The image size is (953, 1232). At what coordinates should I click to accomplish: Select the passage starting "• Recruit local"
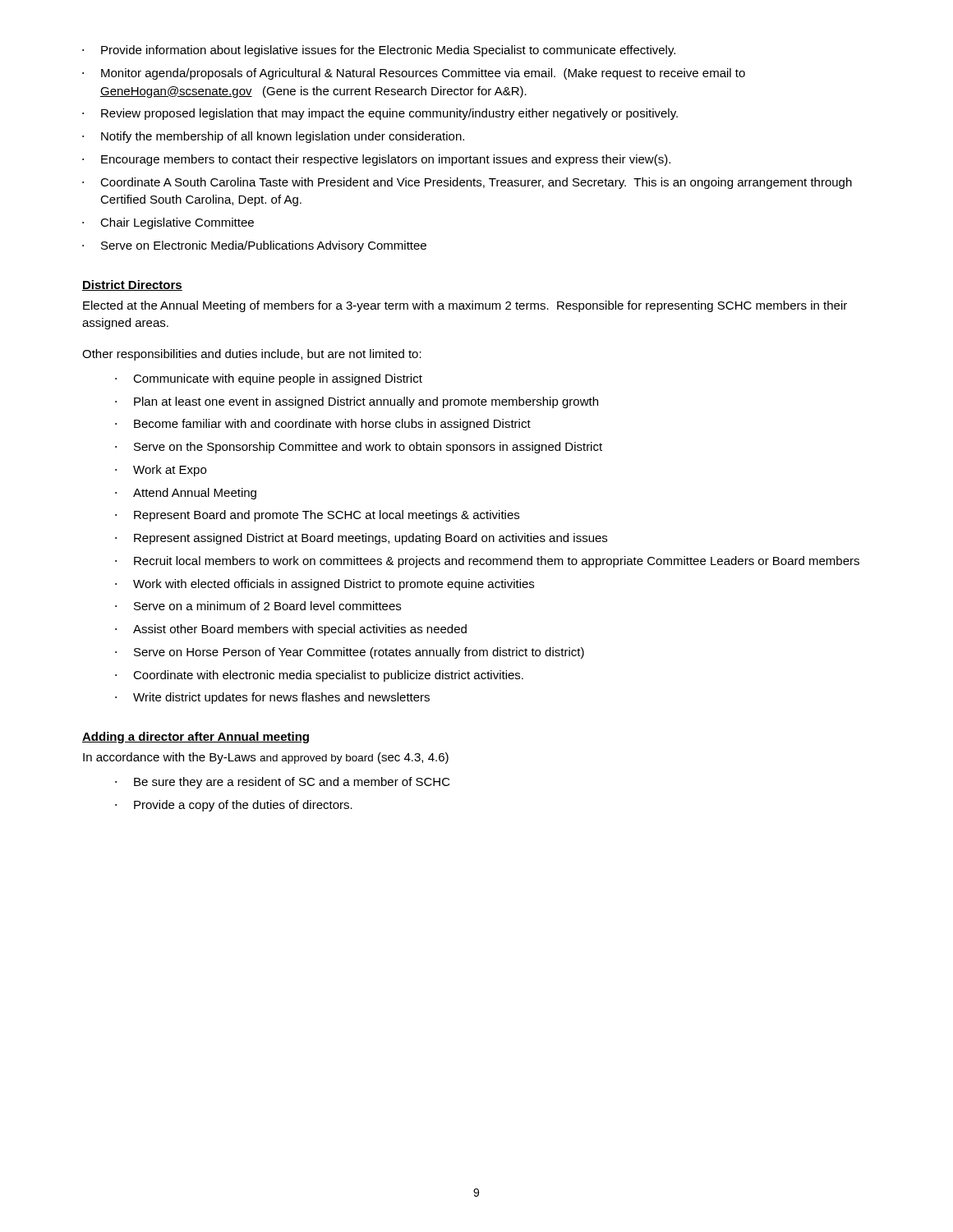[x=493, y=561]
